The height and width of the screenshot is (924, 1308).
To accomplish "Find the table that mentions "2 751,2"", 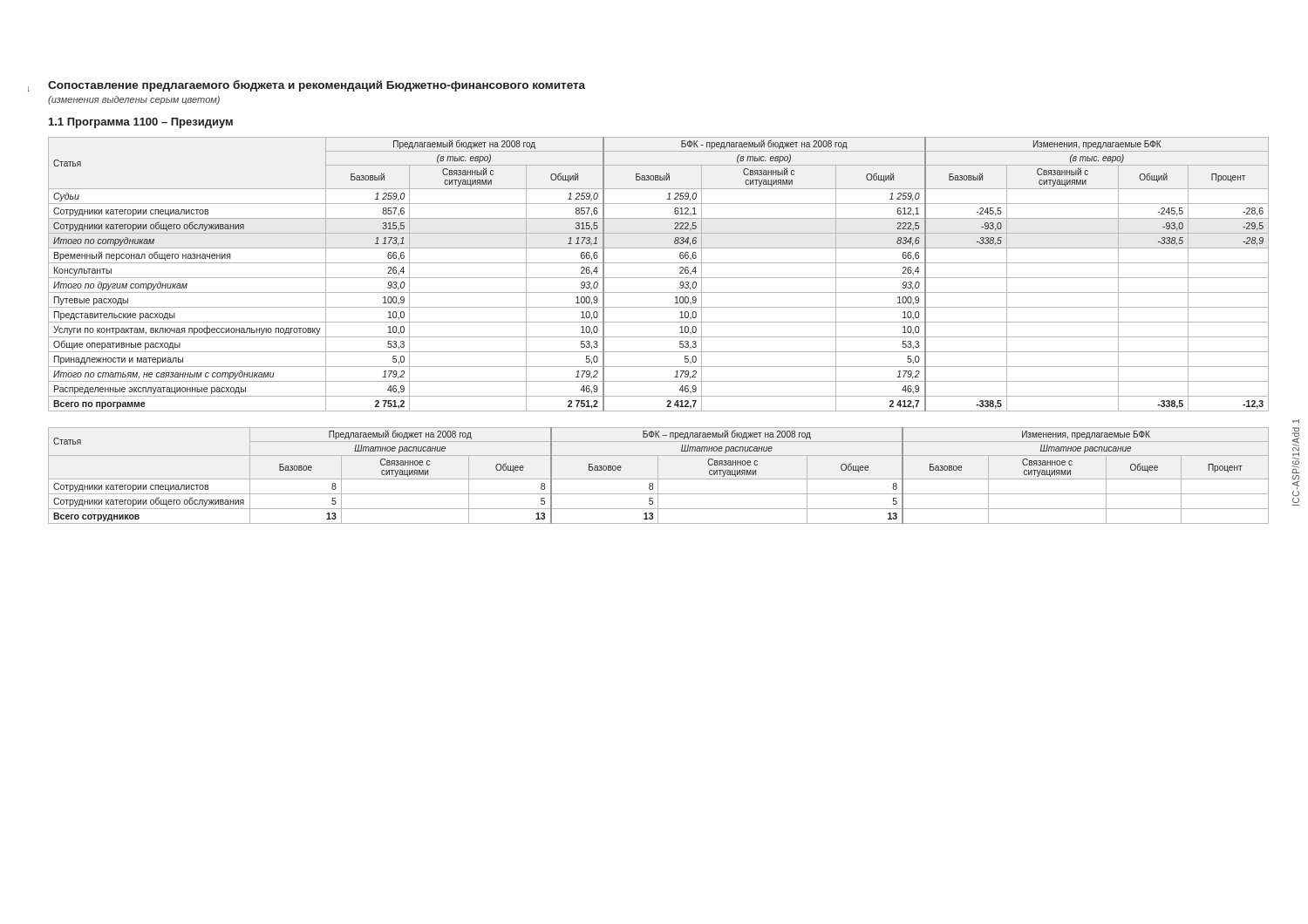I will (x=658, y=274).
